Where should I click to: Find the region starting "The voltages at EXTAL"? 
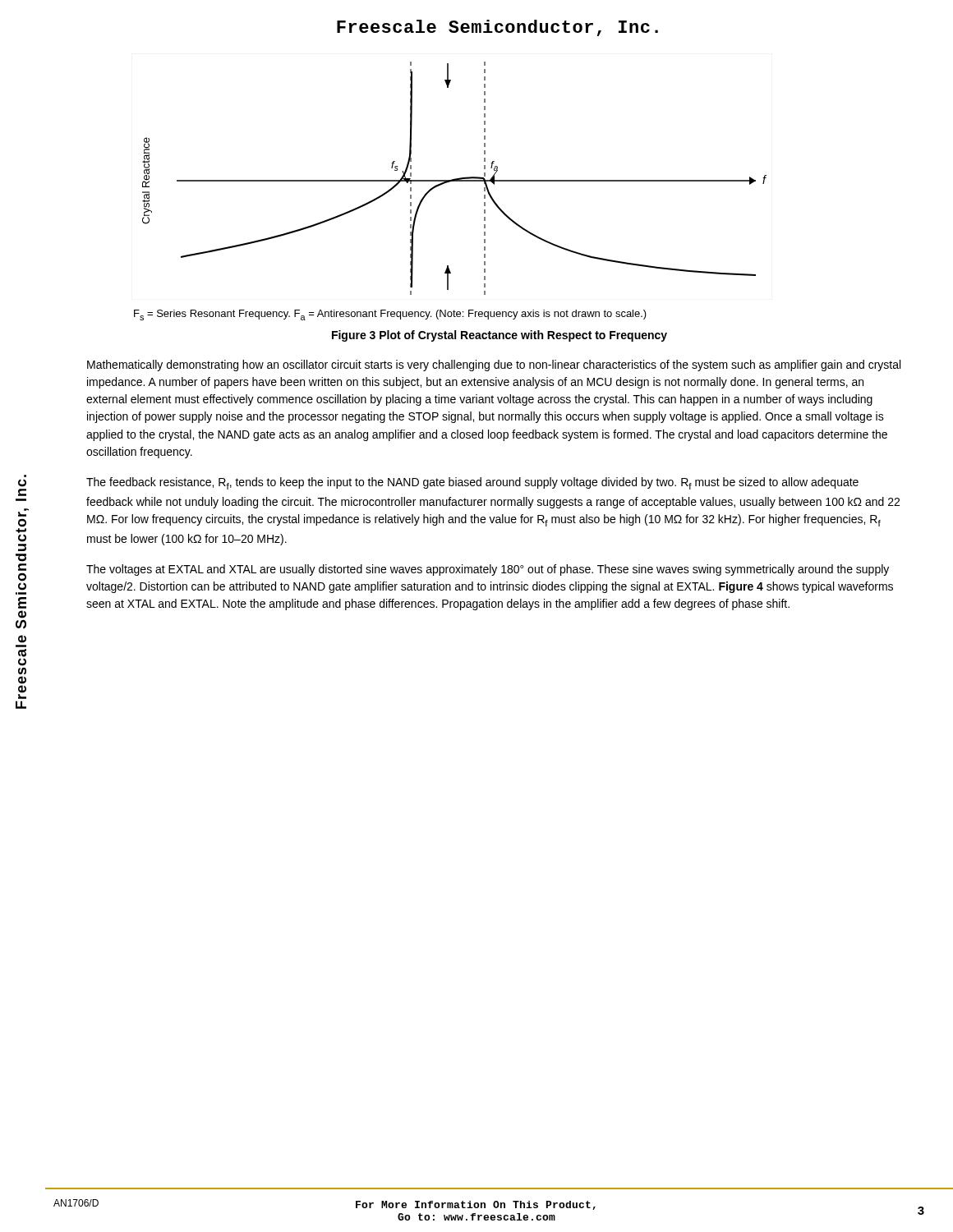(x=490, y=586)
